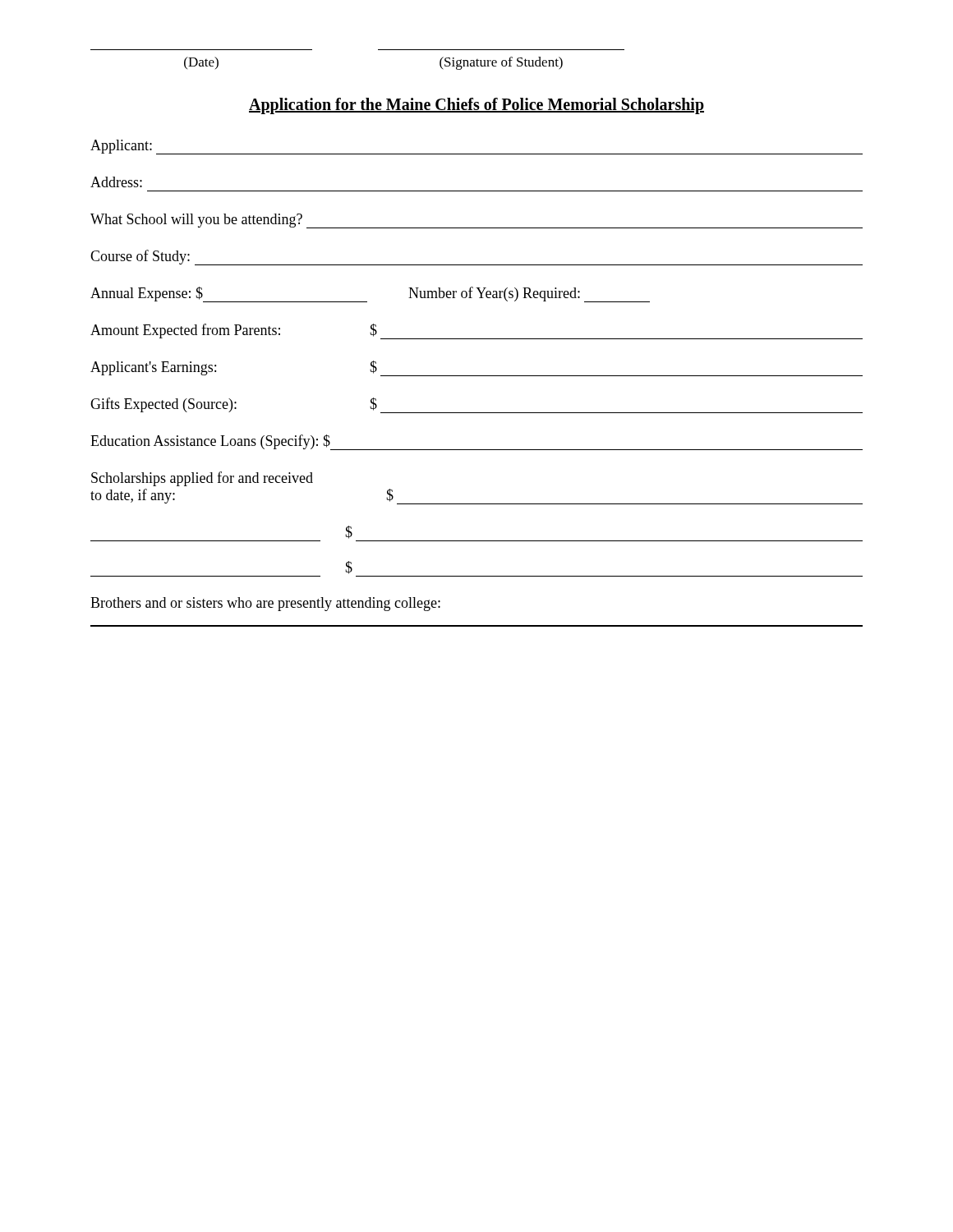Select the text block that reads "(Date) (Signature of"
Screen dimensions: 1232x953
point(209,63)
